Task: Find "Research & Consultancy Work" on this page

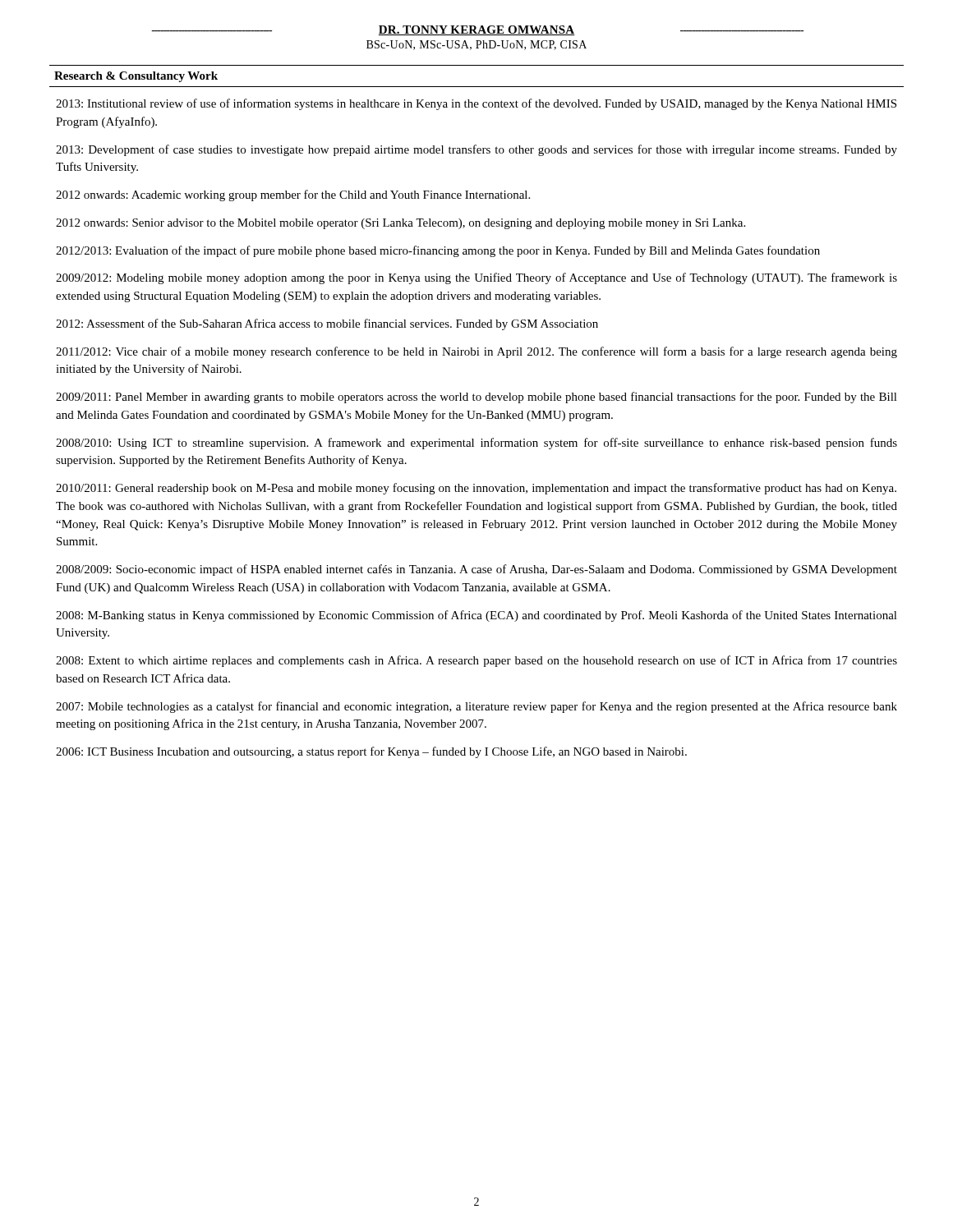Action: point(136,76)
